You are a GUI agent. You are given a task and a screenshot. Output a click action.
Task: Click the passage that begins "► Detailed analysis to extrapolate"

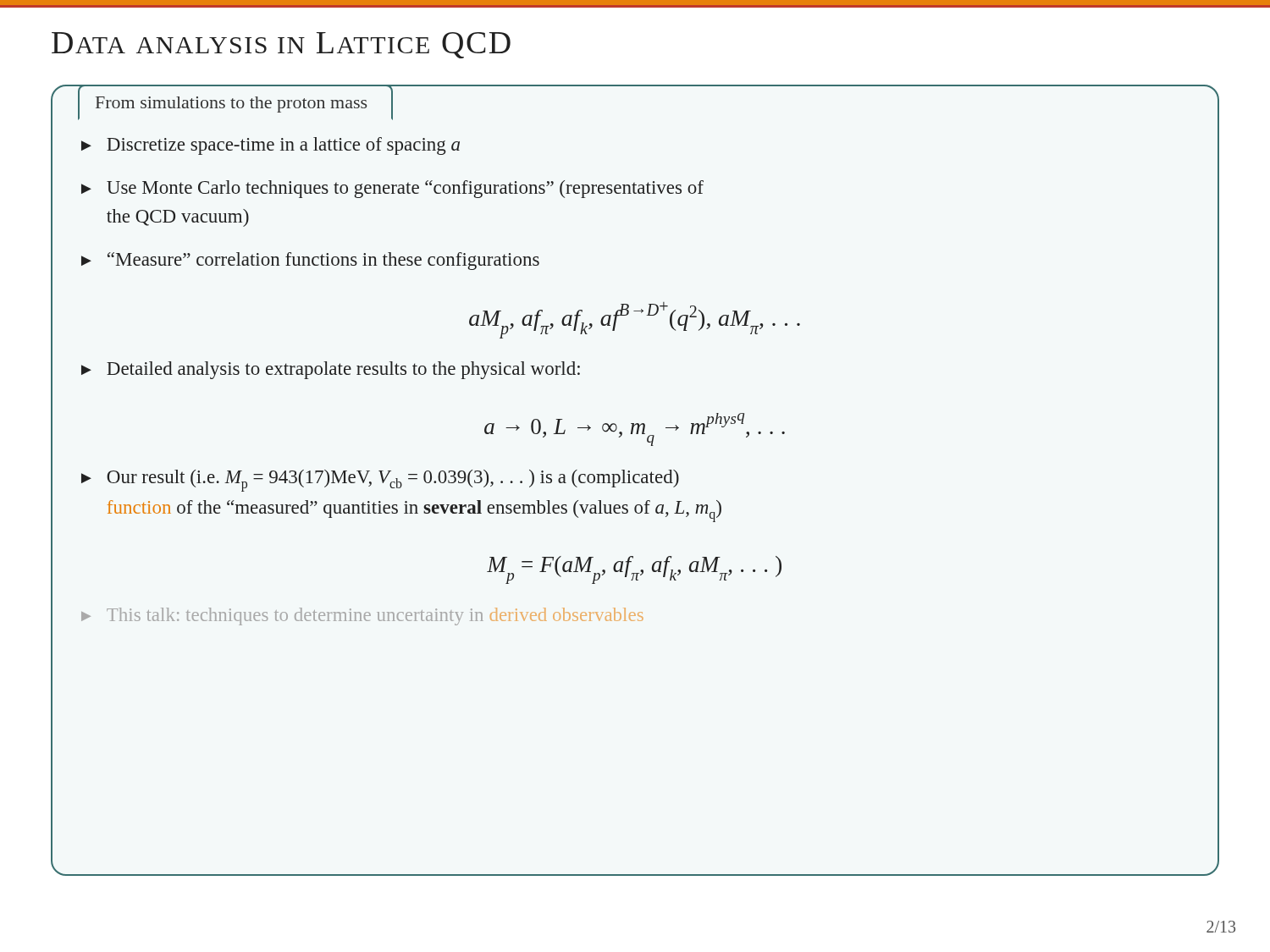pos(331,370)
